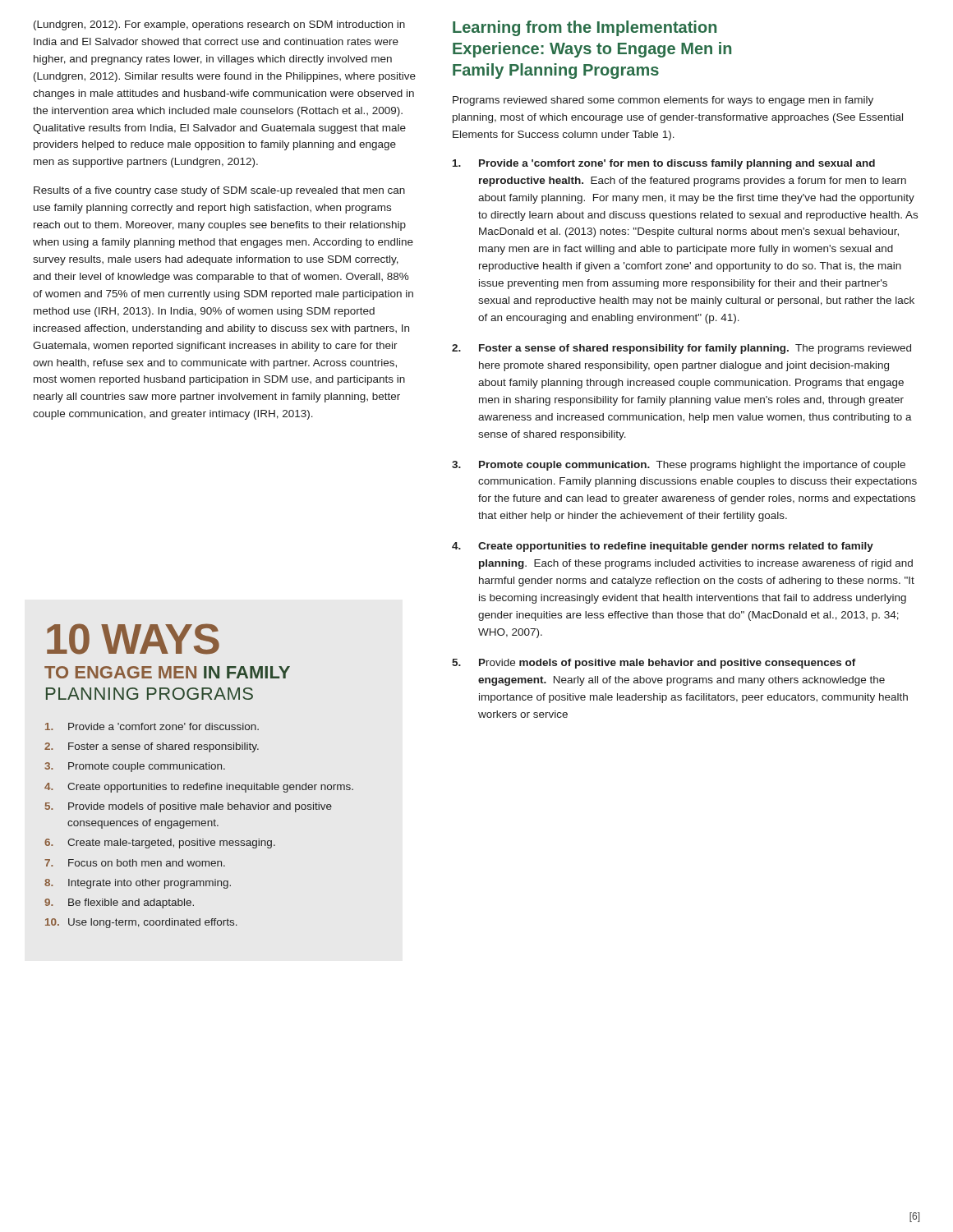Click the passage that begins "3. Promote couple"

point(686,491)
